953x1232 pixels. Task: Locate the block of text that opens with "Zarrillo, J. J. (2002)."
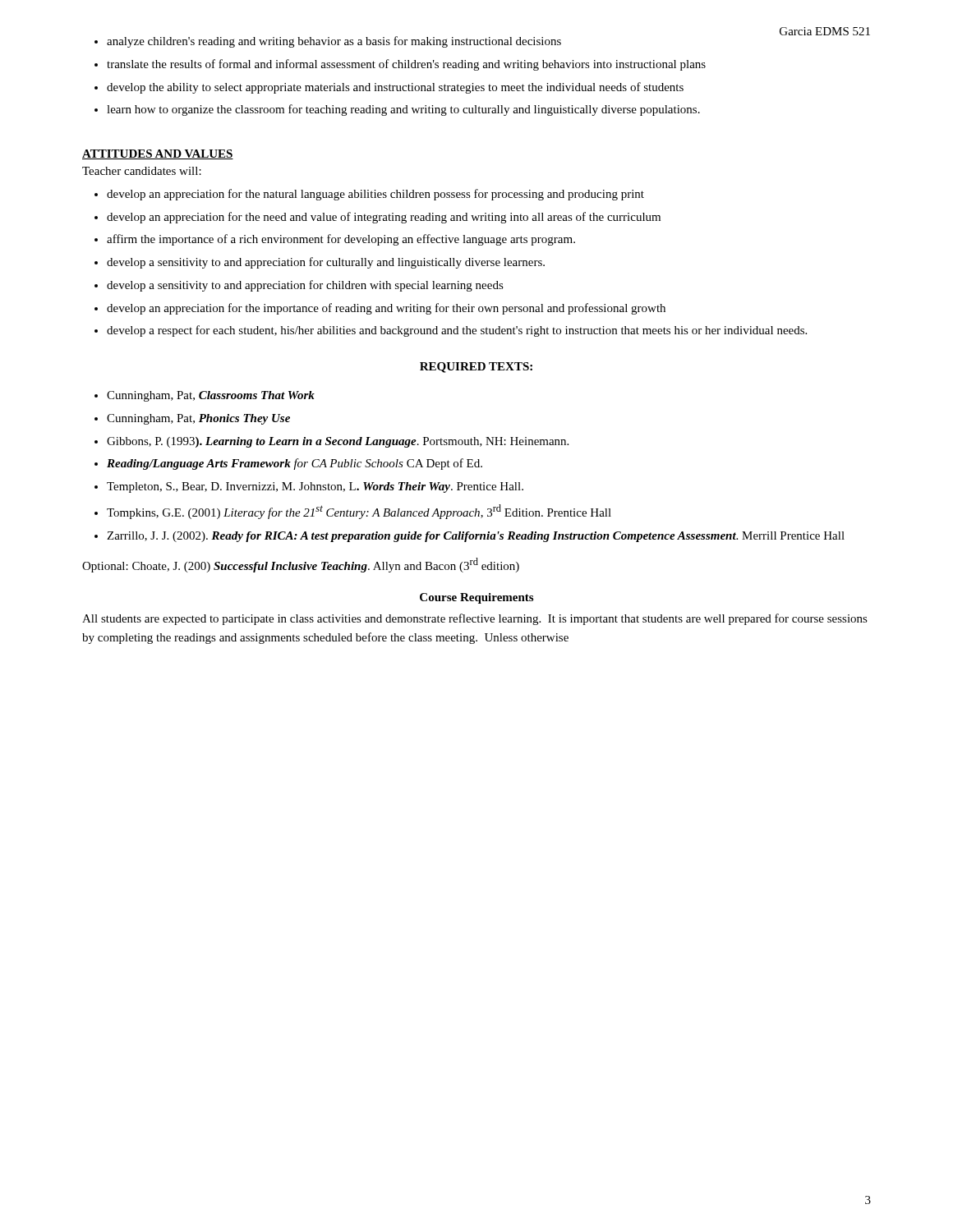[x=476, y=535]
